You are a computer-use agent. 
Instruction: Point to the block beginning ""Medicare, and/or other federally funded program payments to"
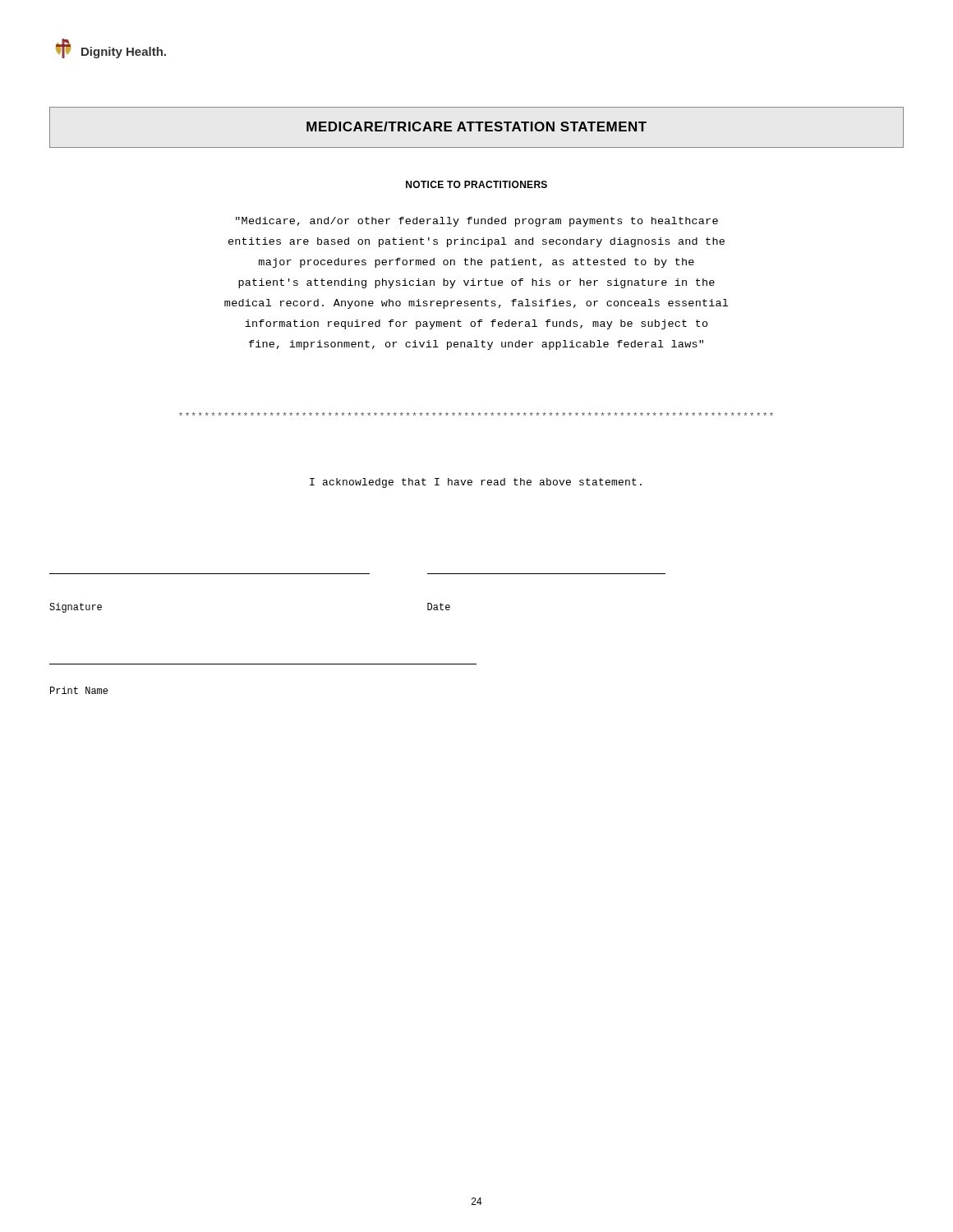click(x=476, y=283)
